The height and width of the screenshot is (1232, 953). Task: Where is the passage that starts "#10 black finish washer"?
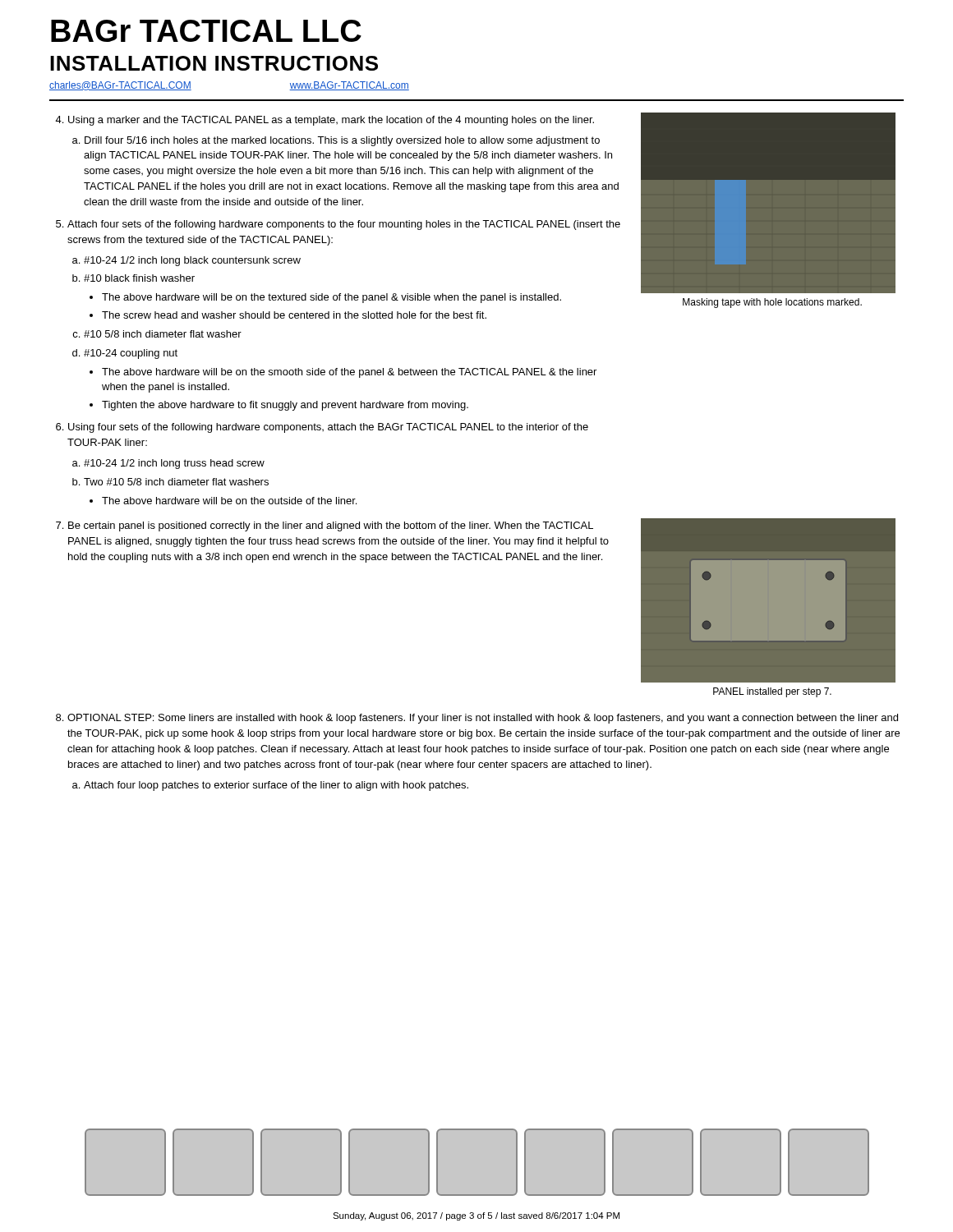pos(352,298)
